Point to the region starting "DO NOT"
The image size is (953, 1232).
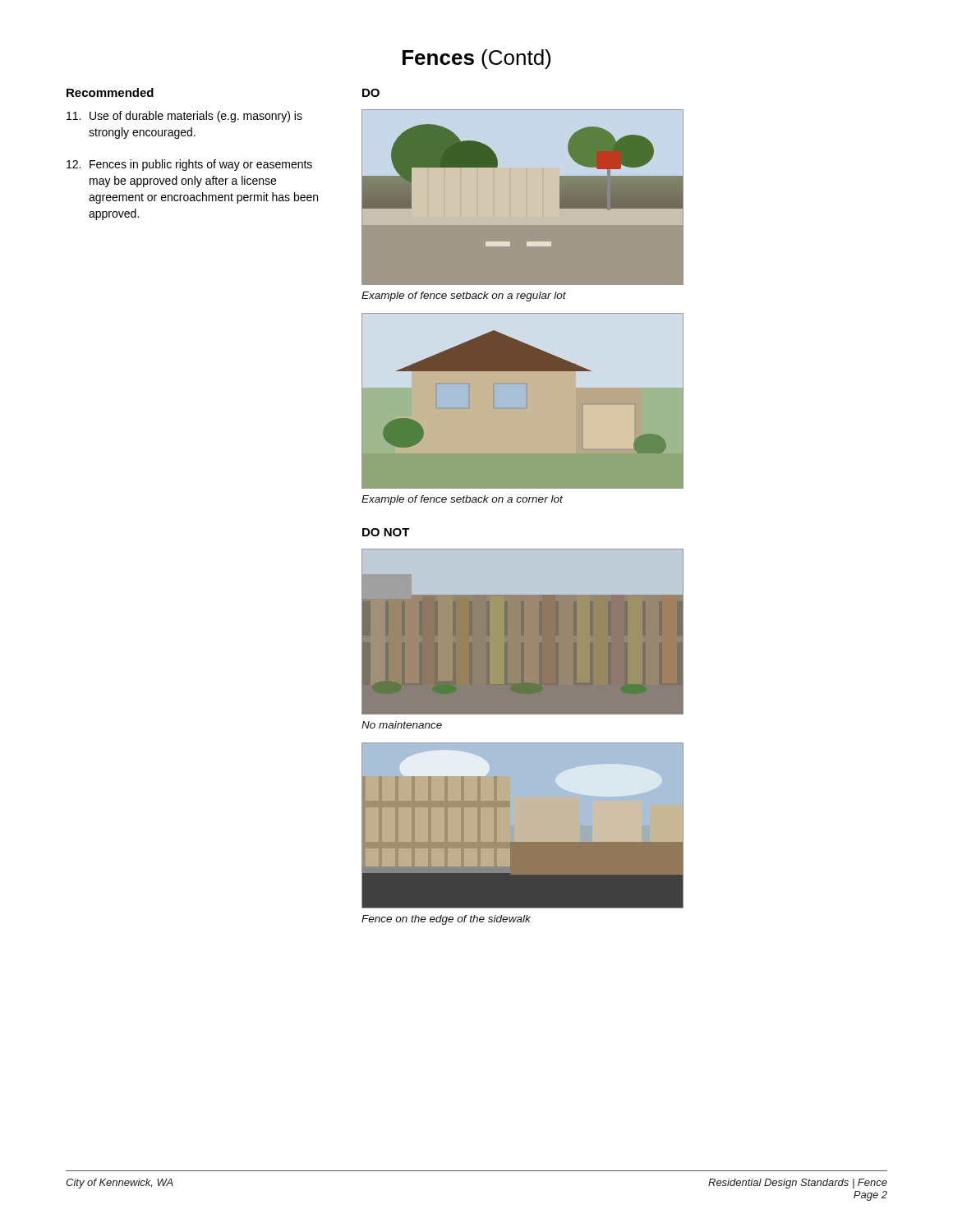[385, 532]
